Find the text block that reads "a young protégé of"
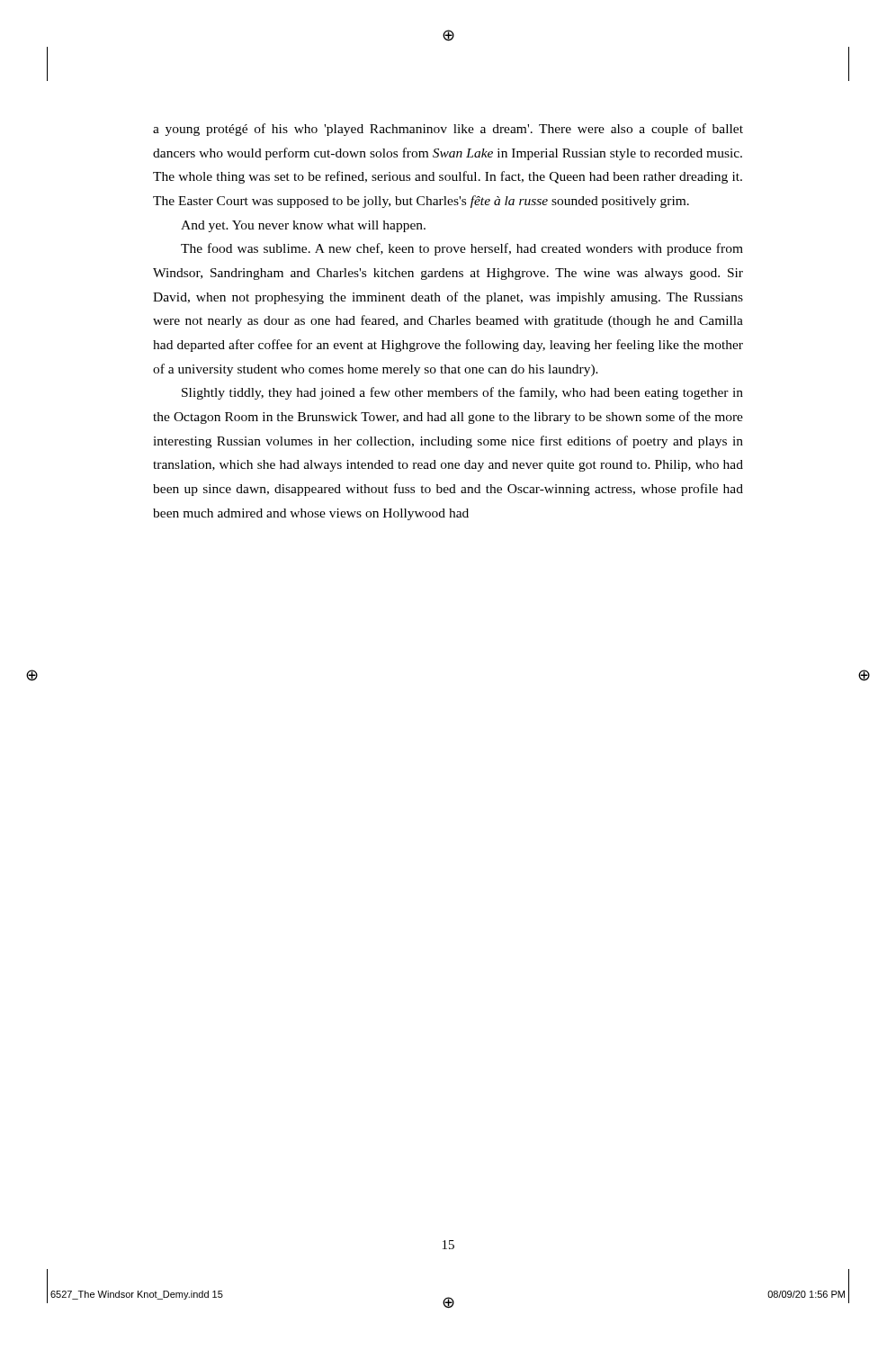Image resolution: width=896 pixels, height=1350 pixels. (448, 321)
